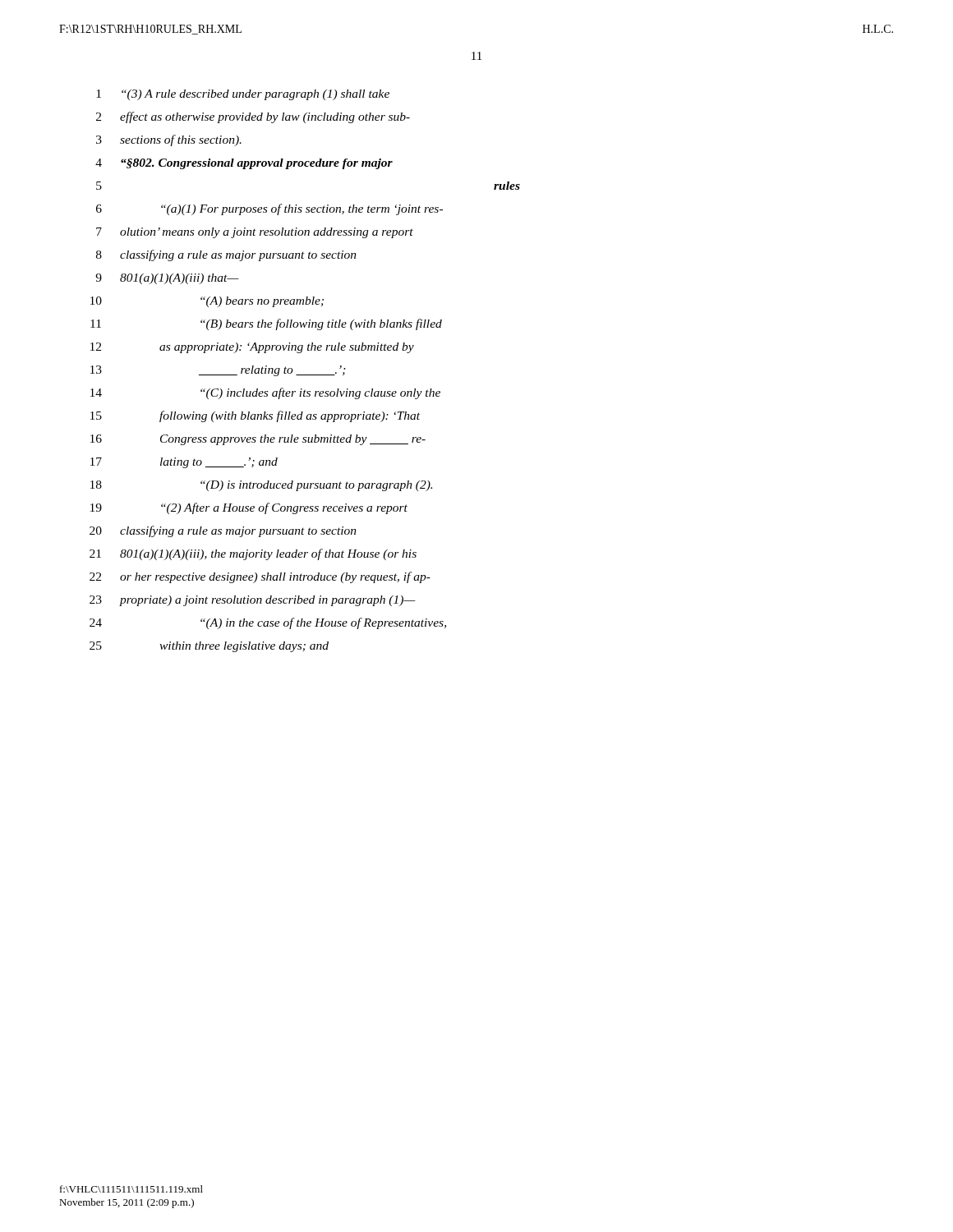Click on the element starting "1 “(3) A rule described under paragraph (1)"

[x=243, y=95]
